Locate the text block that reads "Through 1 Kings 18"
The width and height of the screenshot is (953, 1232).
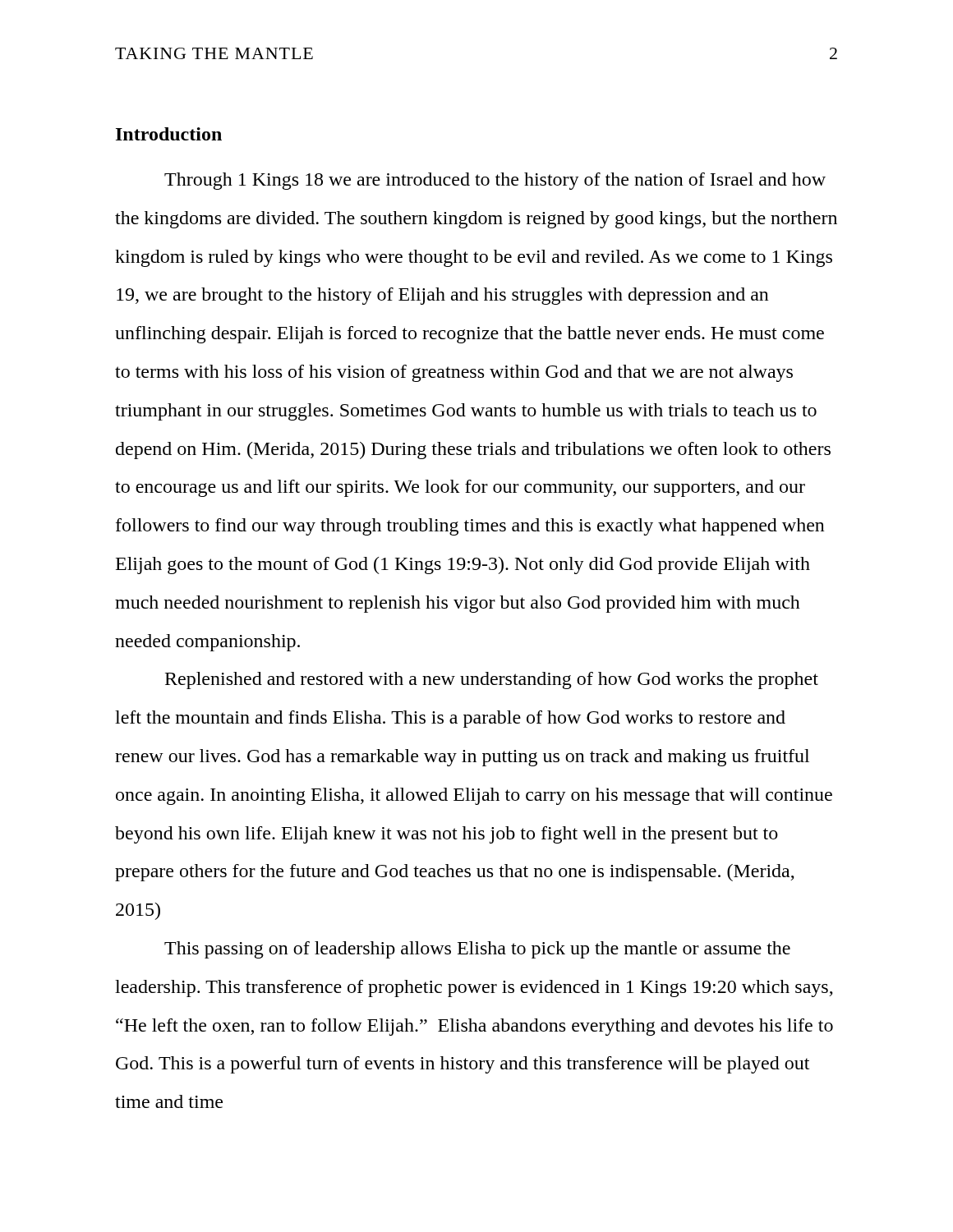[476, 410]
